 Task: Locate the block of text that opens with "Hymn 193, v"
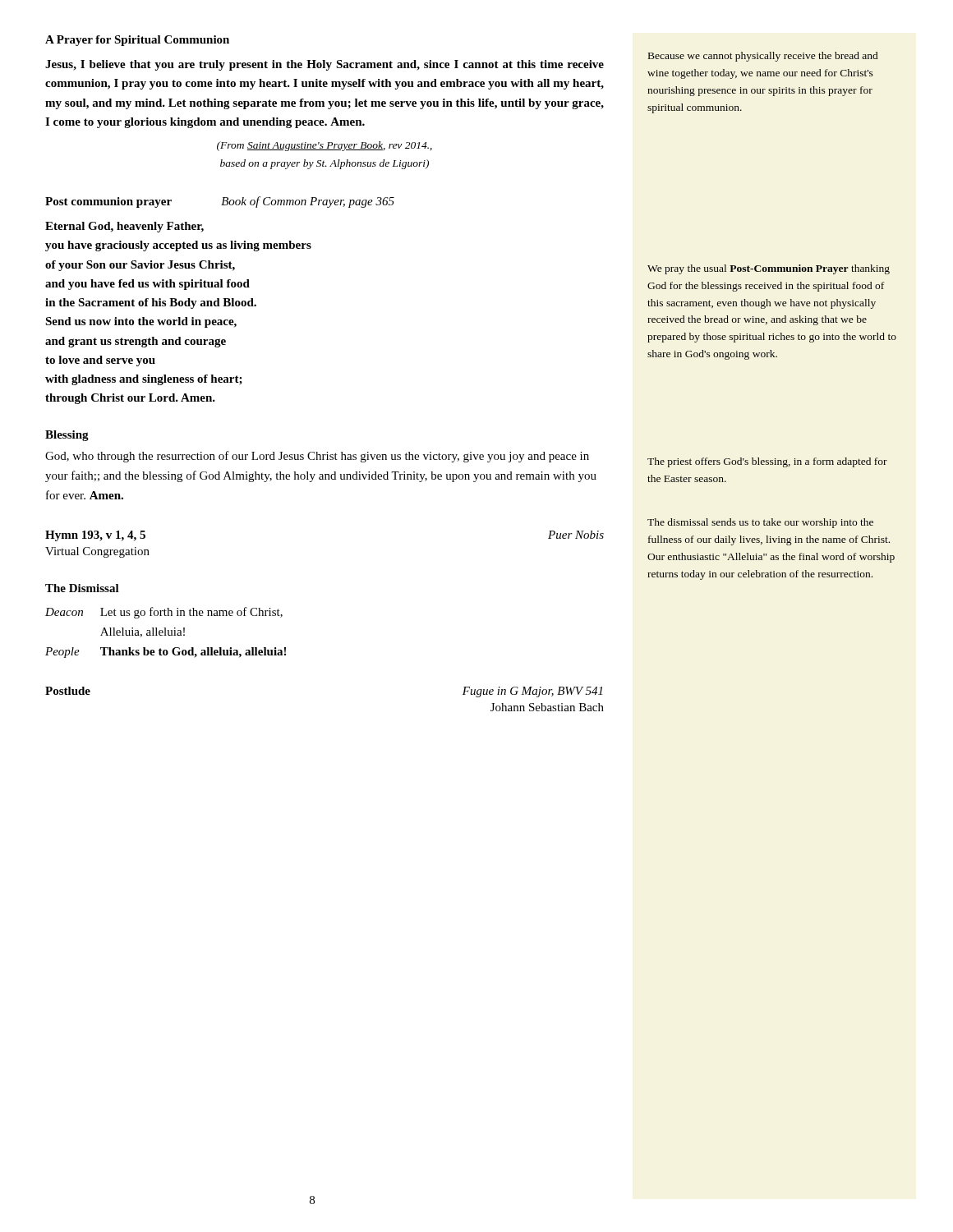pyautogui.click(x=98, y=536)
